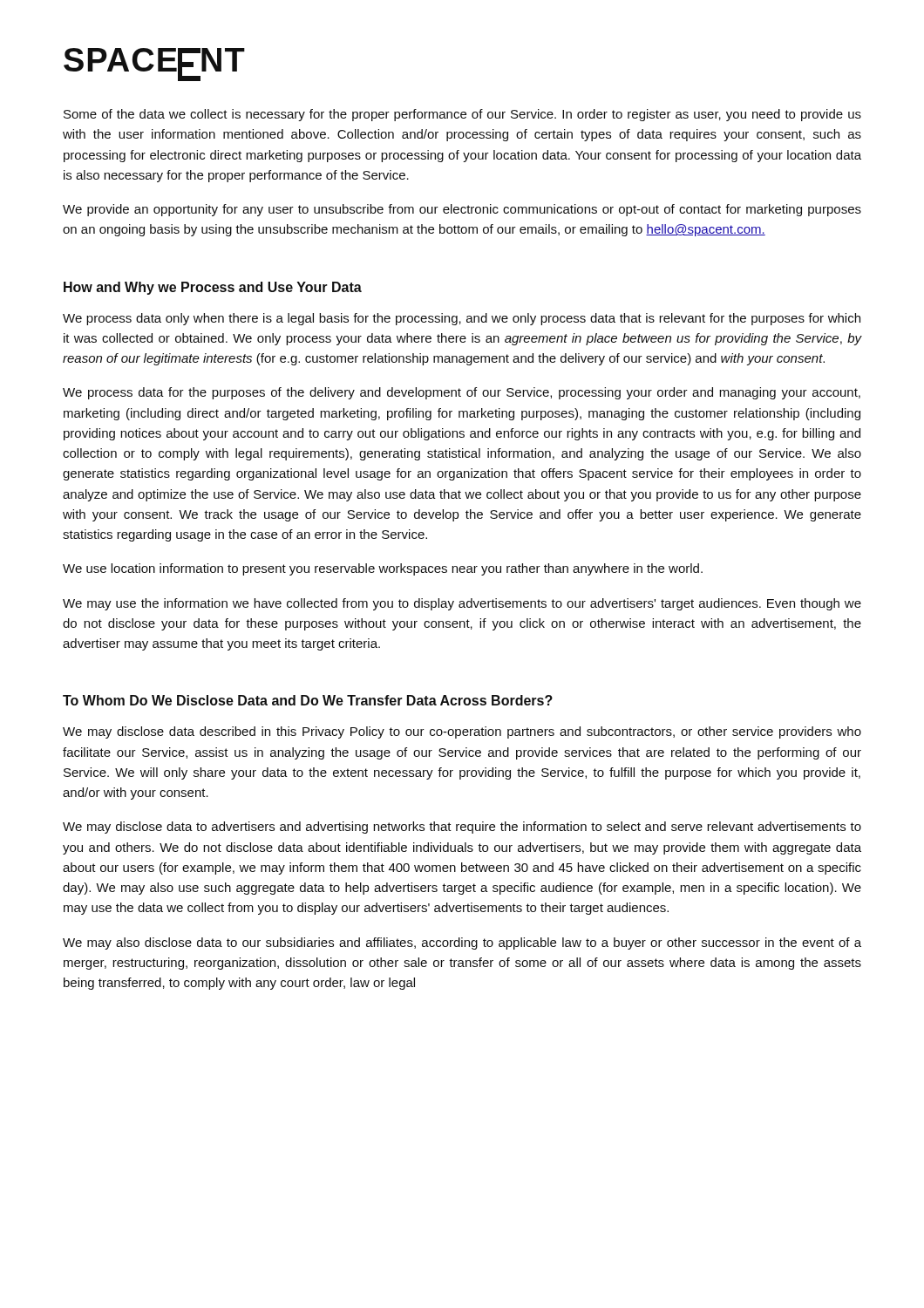Click the passage that begins "We process data only"
This screenshot has width=924, height=1308.
click(462, 338)
